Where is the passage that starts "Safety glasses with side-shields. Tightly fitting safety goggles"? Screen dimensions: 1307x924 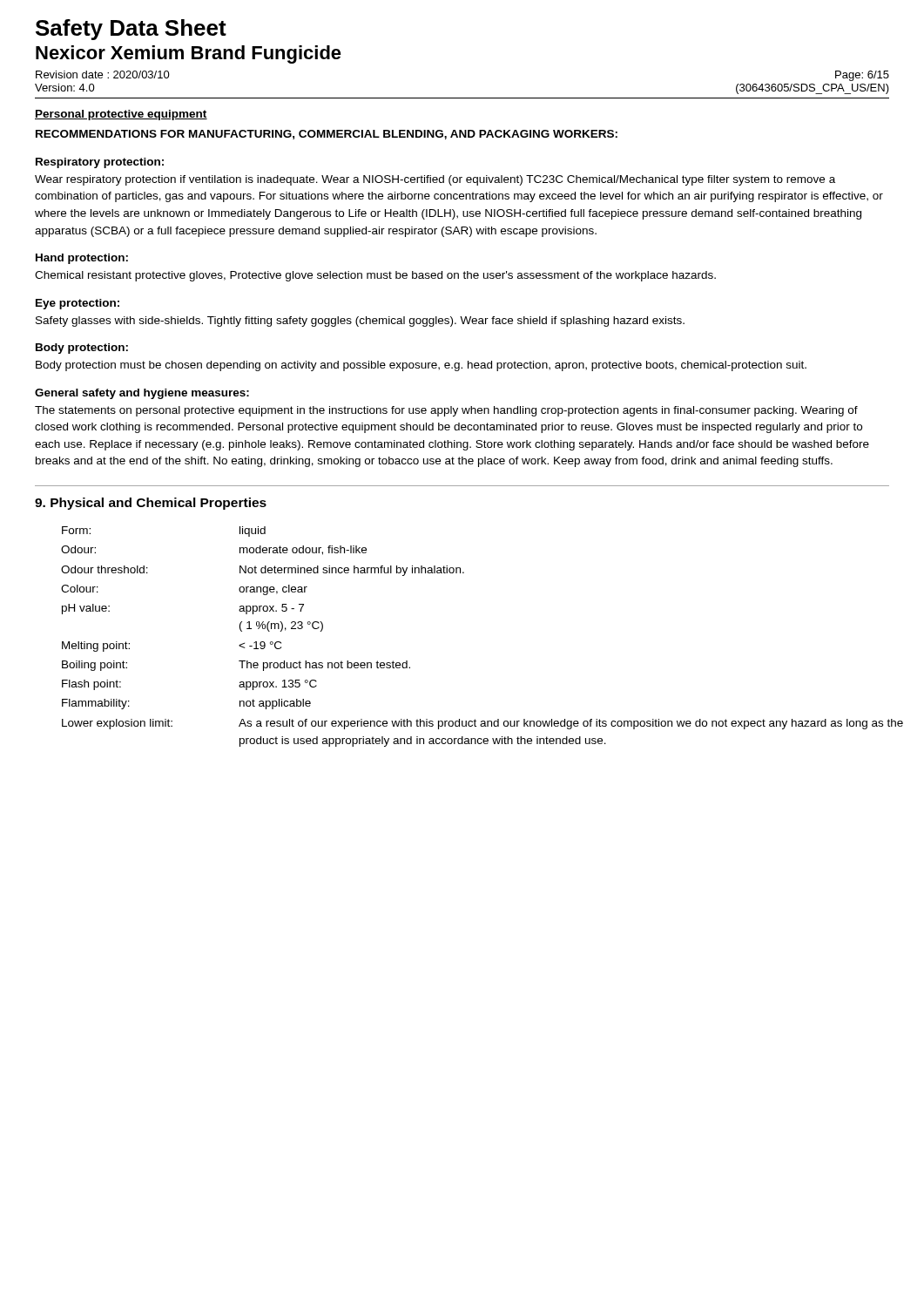point(462,320)
